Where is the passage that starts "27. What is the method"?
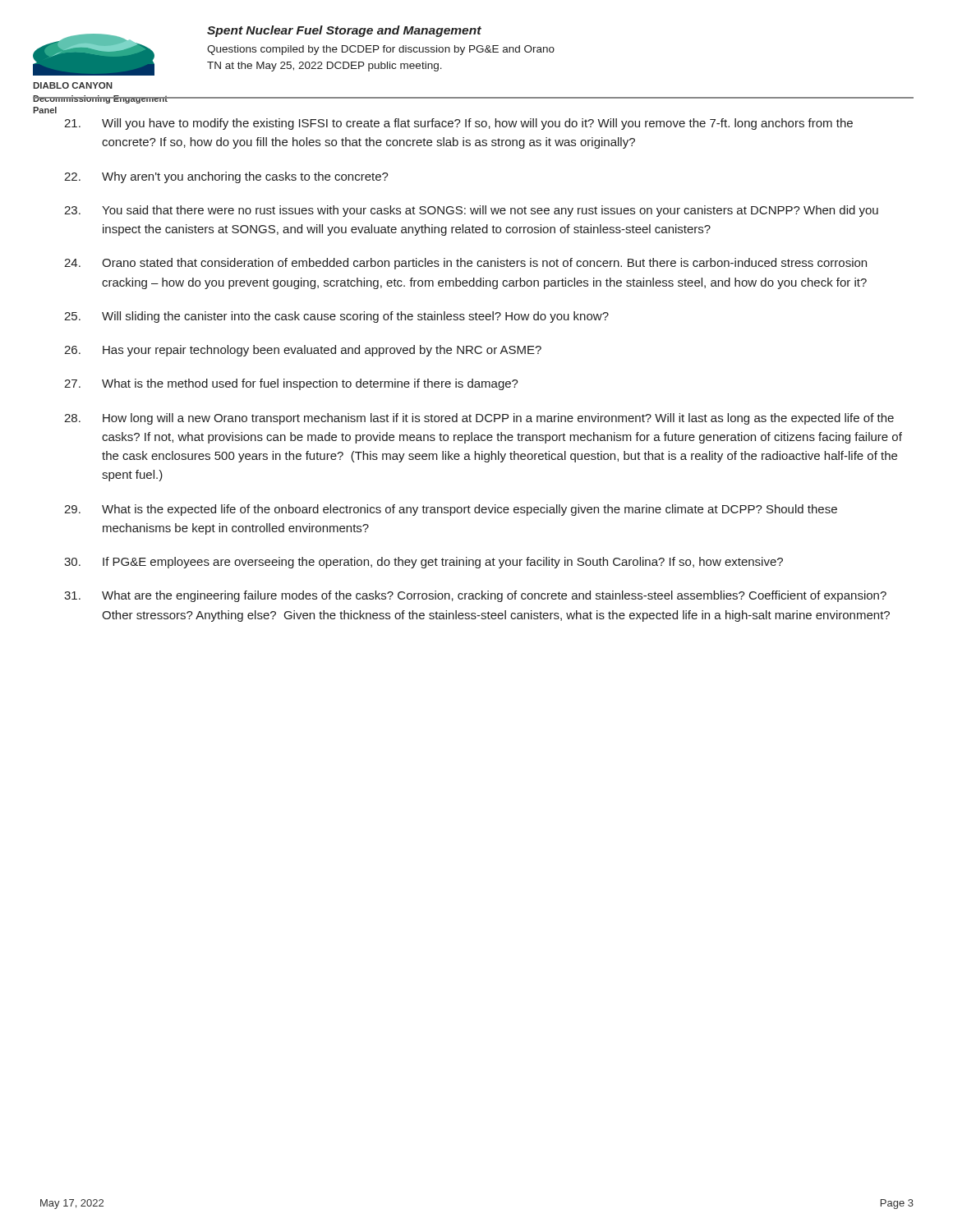 coord(484,383)
